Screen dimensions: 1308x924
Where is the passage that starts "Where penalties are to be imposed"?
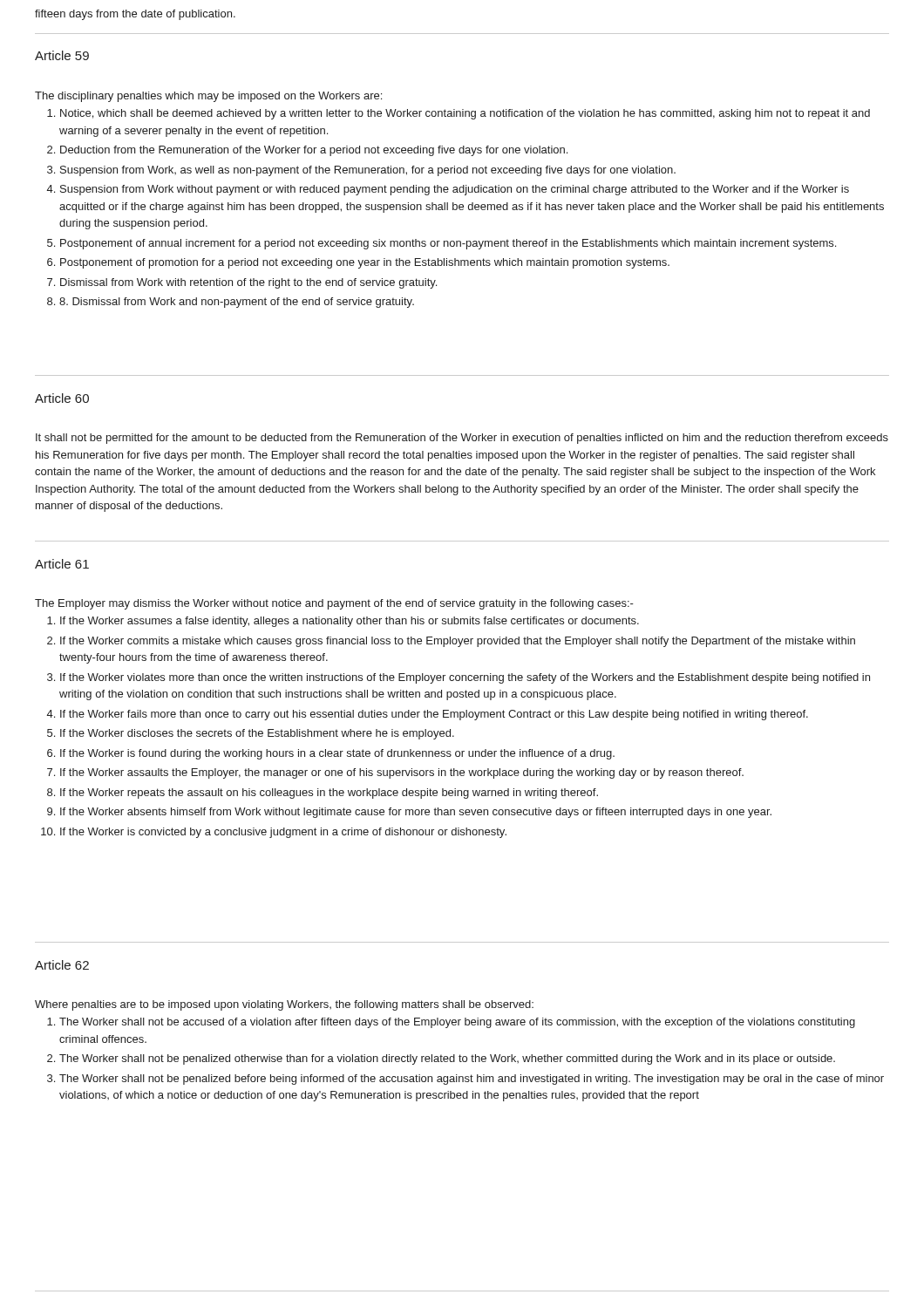[284, 1004]
